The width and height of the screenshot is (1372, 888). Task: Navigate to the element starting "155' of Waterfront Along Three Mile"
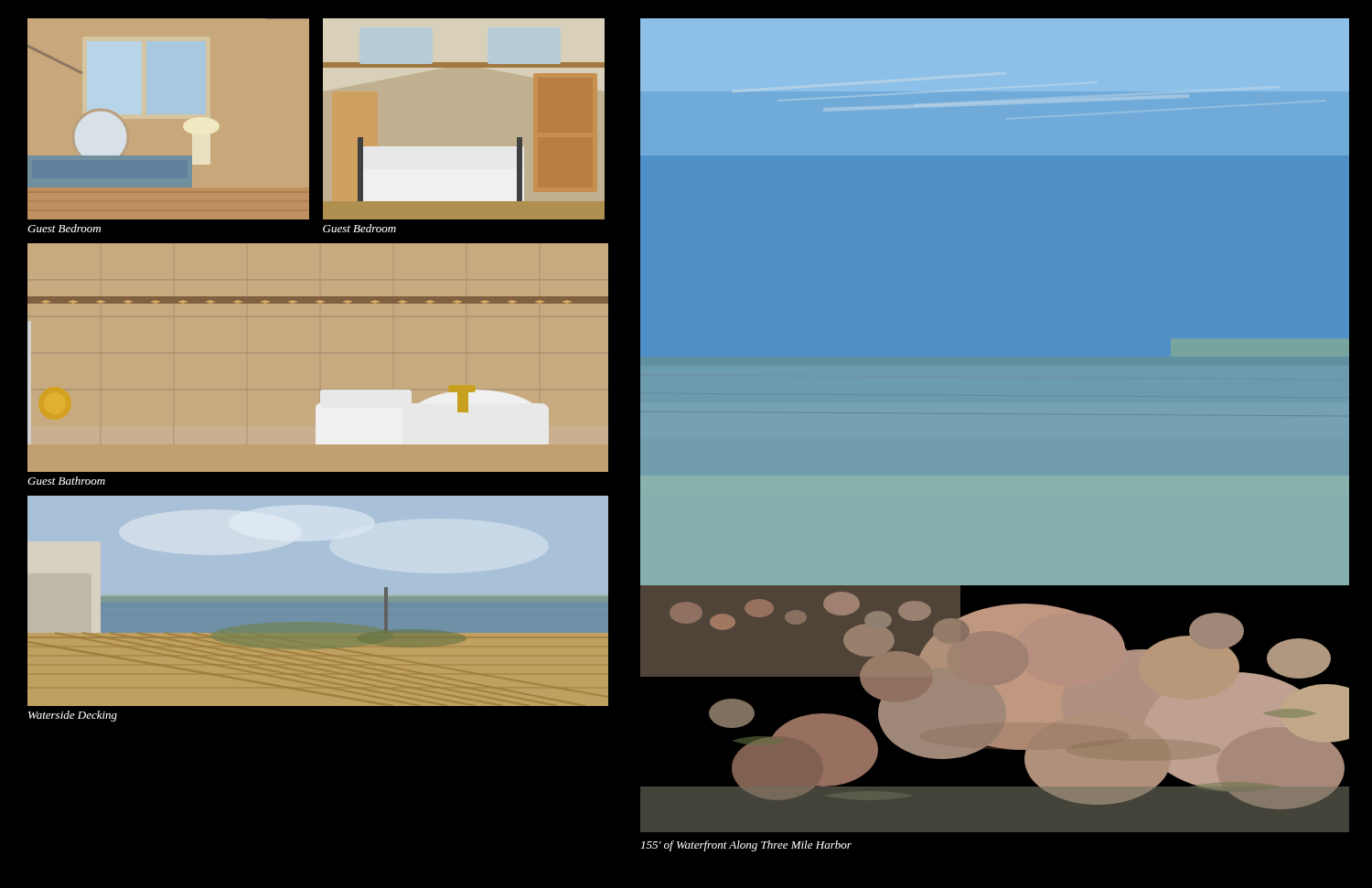(x=746, y=845)
